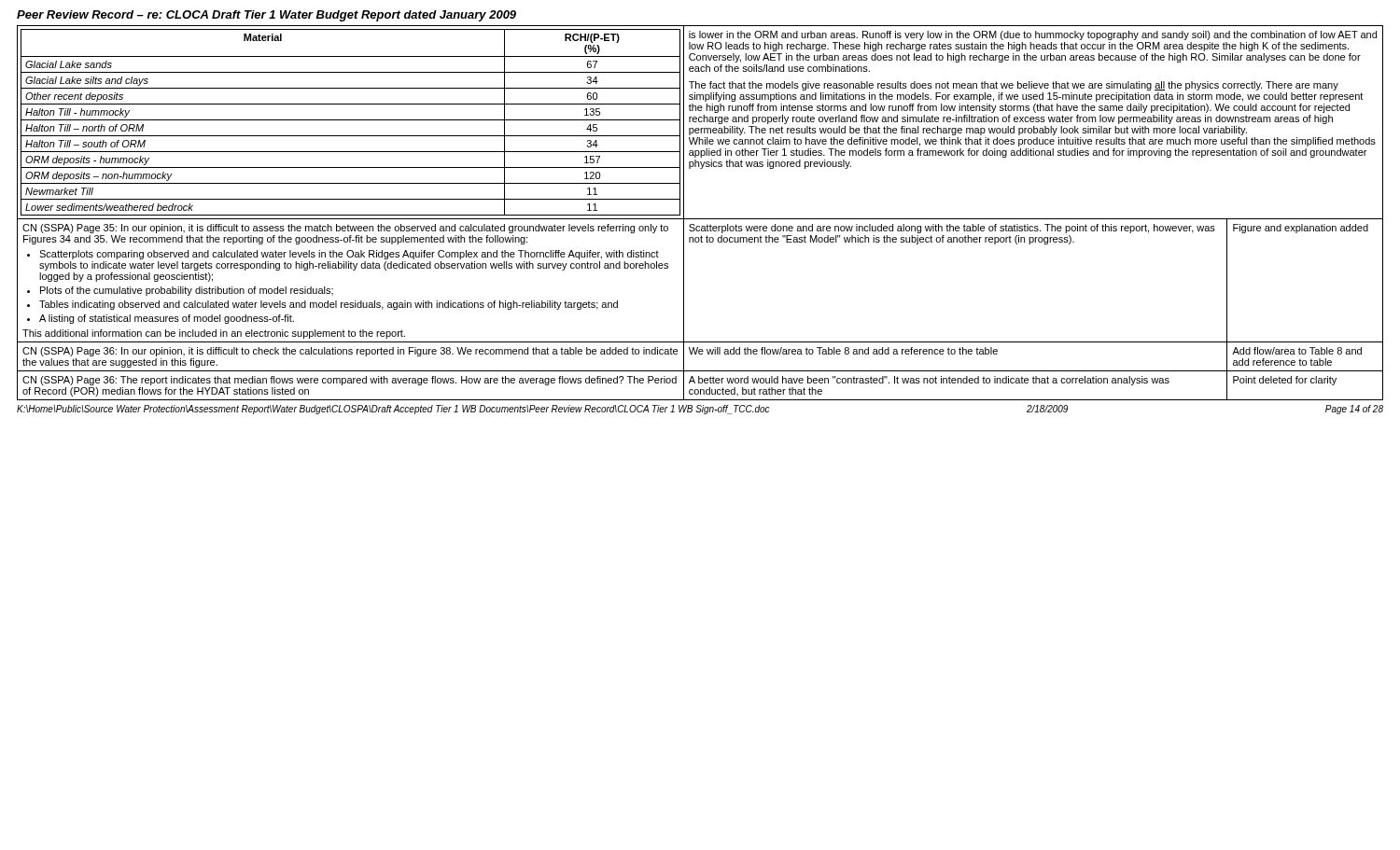Point to the block beginning "We will add the flow/area to Table 8"
The image size is (1400, 850).
coord(843,351)
